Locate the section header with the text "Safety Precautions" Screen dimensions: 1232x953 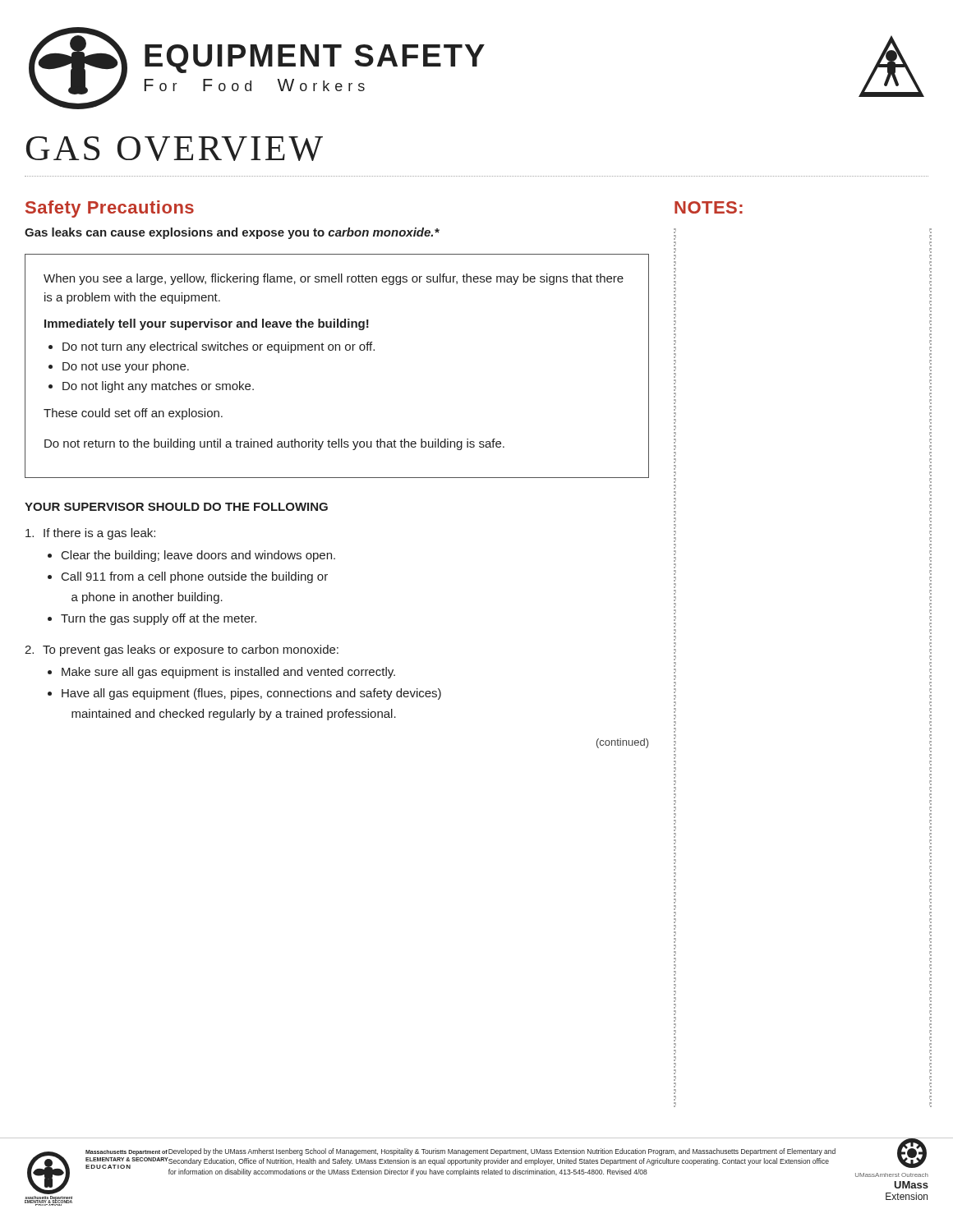(x=110, y=209)
